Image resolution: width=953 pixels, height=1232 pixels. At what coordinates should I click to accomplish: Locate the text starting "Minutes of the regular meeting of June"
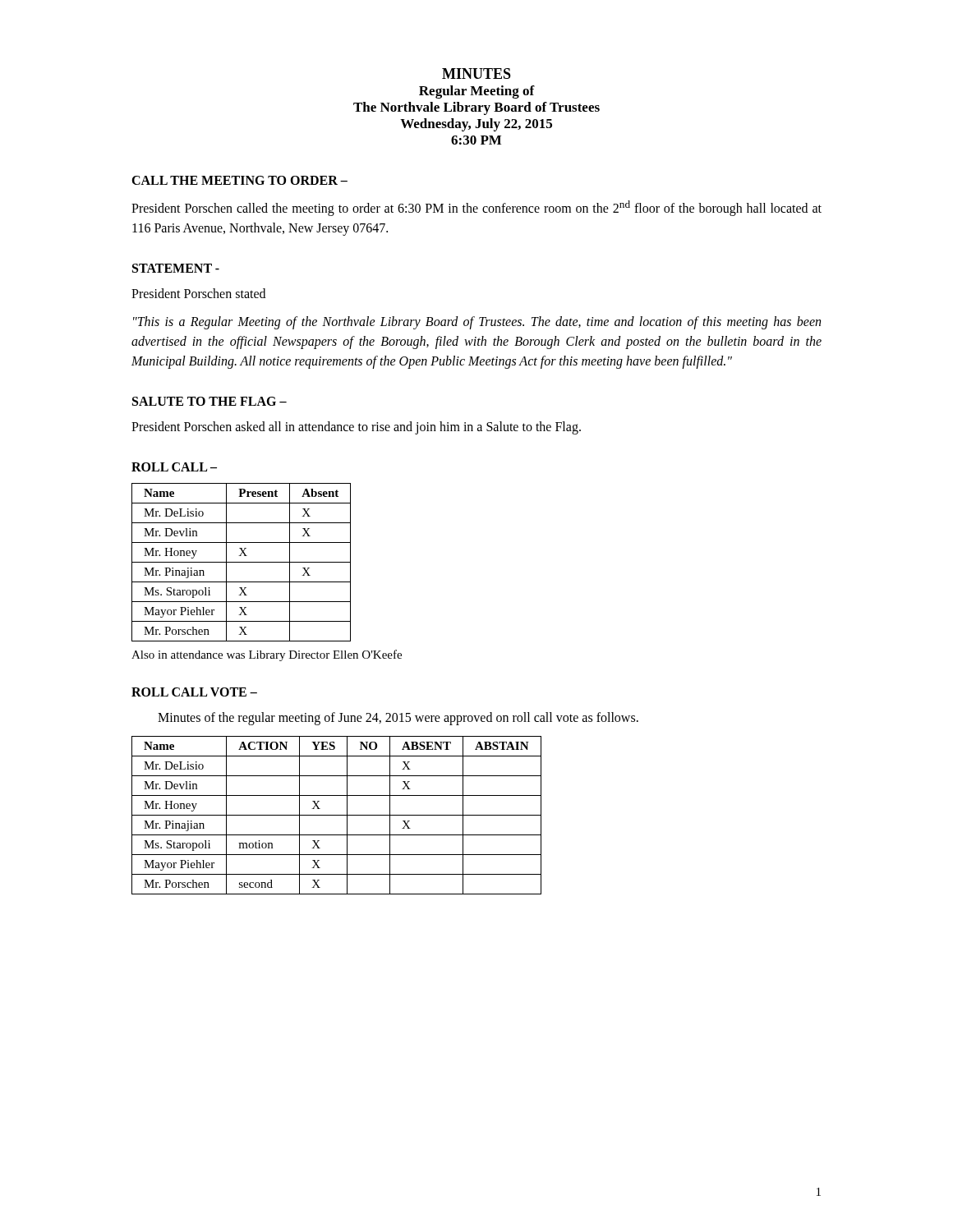pyautogui.click(x=385, y=718)
